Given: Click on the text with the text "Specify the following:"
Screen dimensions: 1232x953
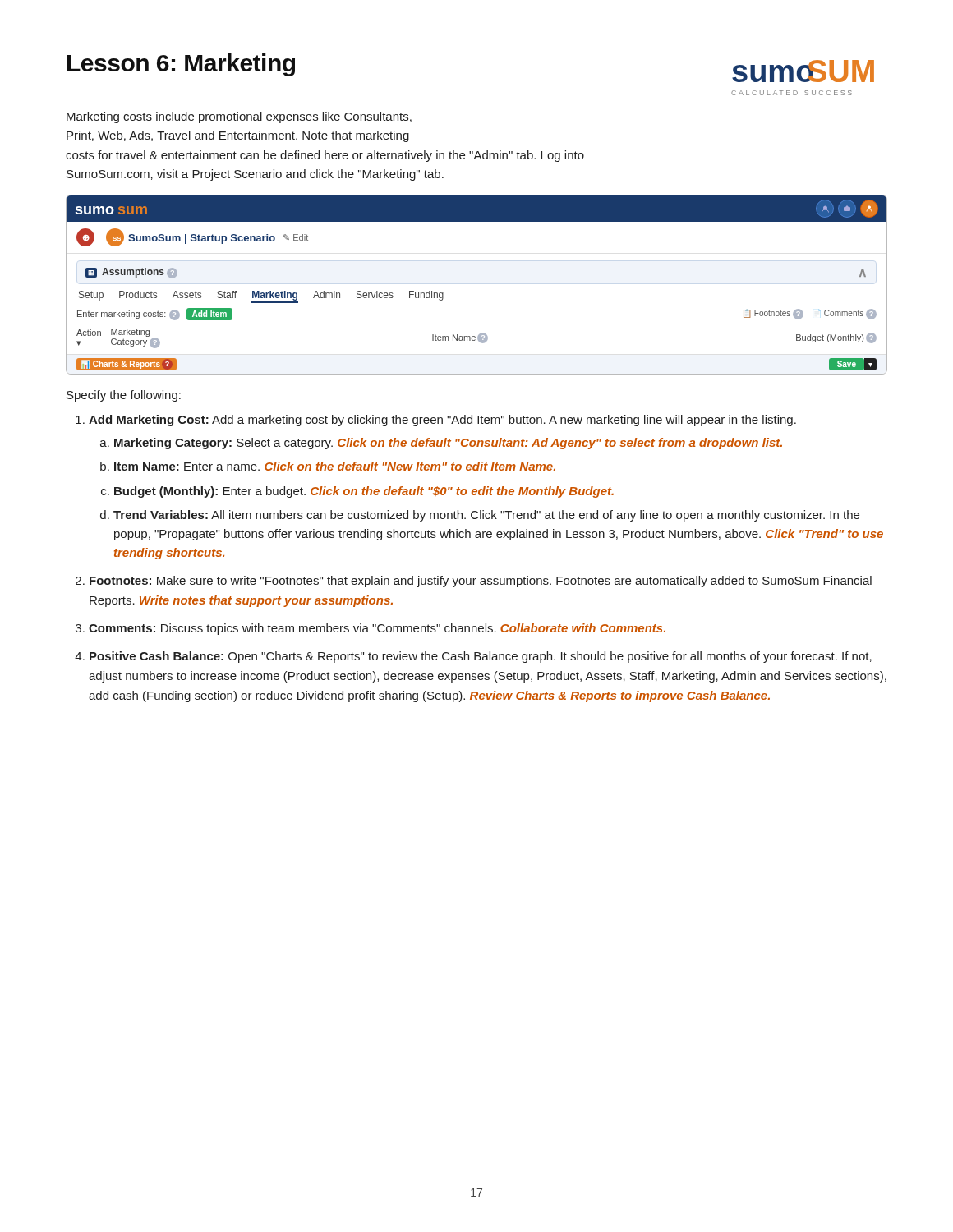Looking at the screenshot, I should 124,396.
